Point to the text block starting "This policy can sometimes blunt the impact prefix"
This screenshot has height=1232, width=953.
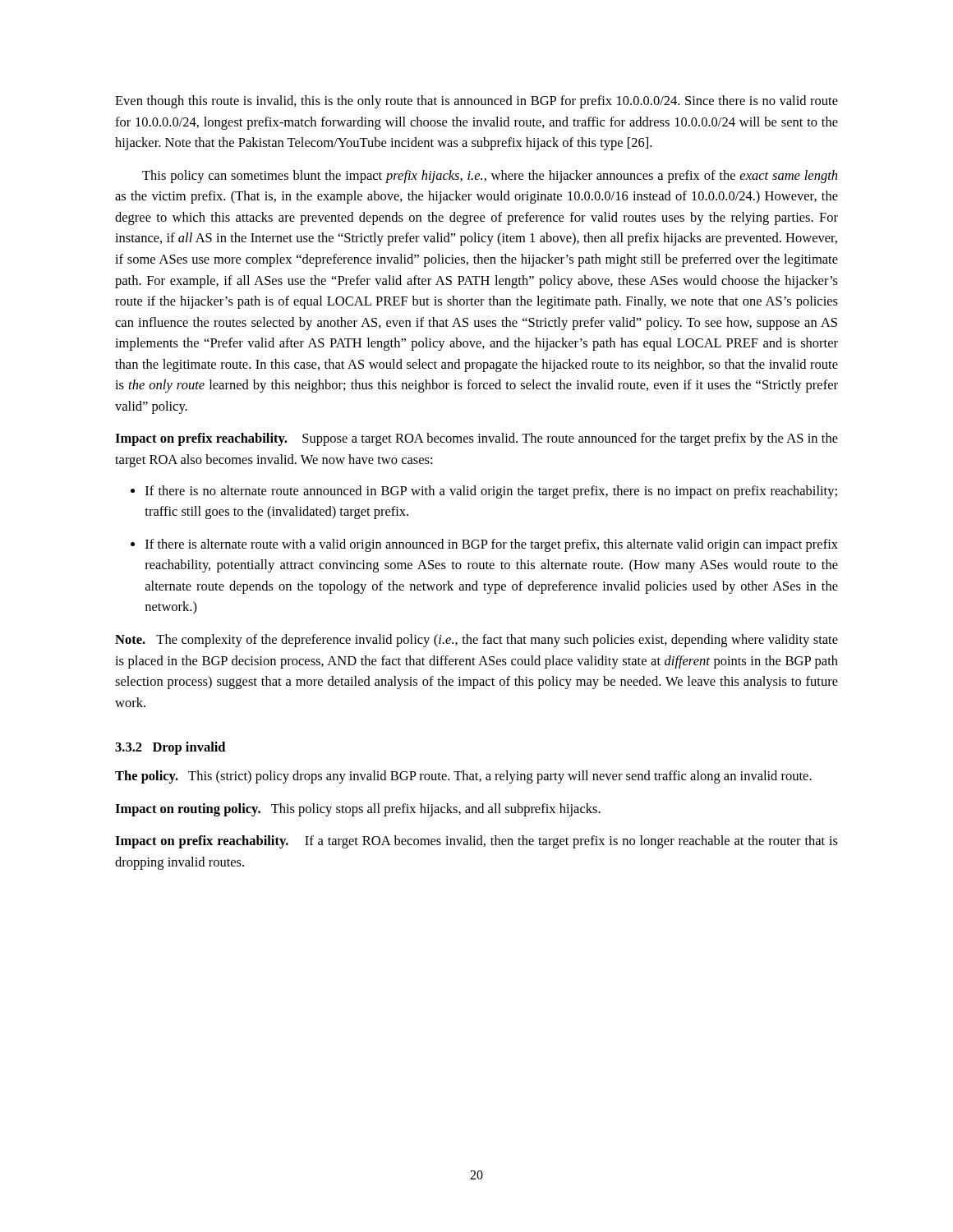[476, 291]
